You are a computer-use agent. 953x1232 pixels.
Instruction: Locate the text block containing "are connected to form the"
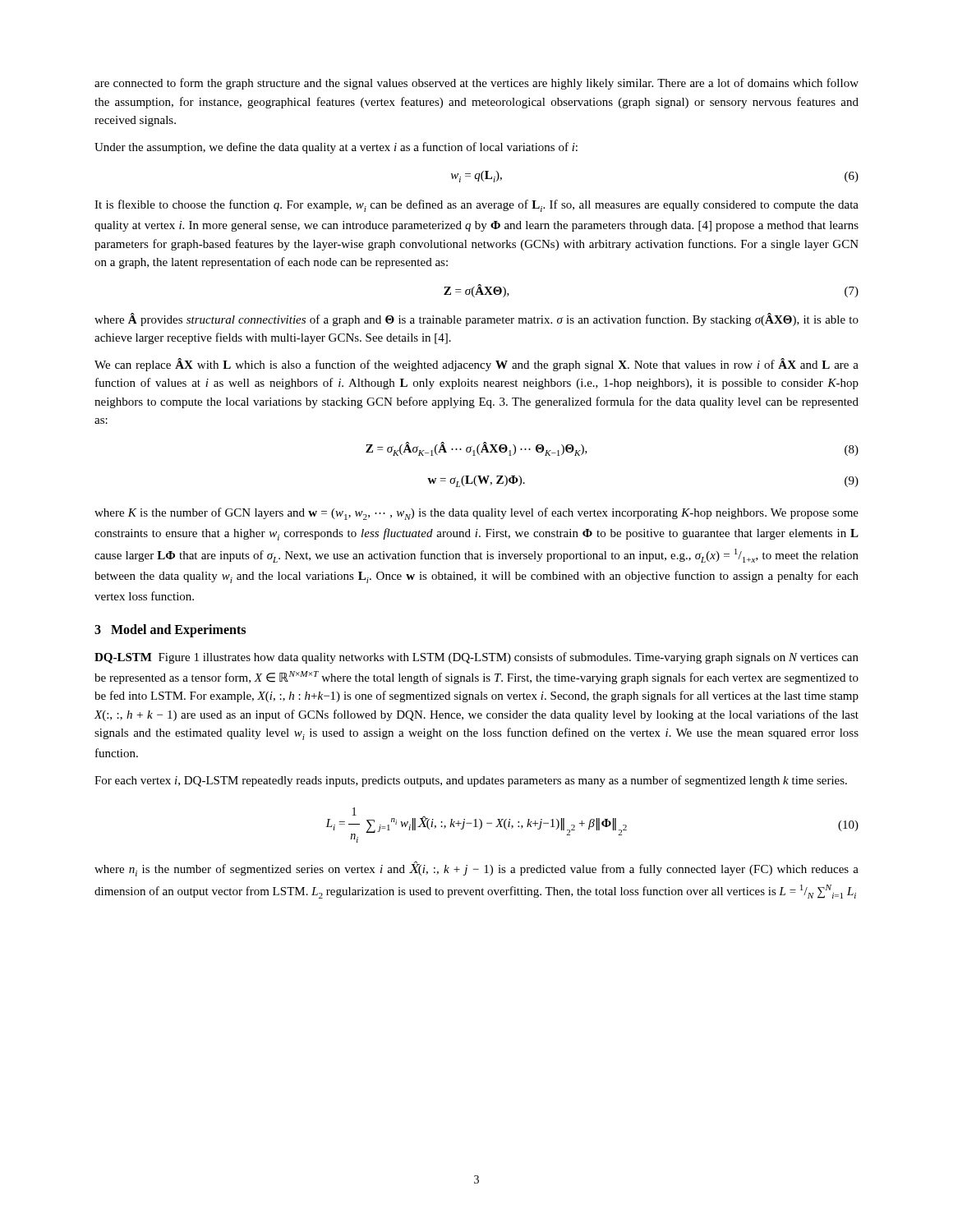[x=476, y=102]
